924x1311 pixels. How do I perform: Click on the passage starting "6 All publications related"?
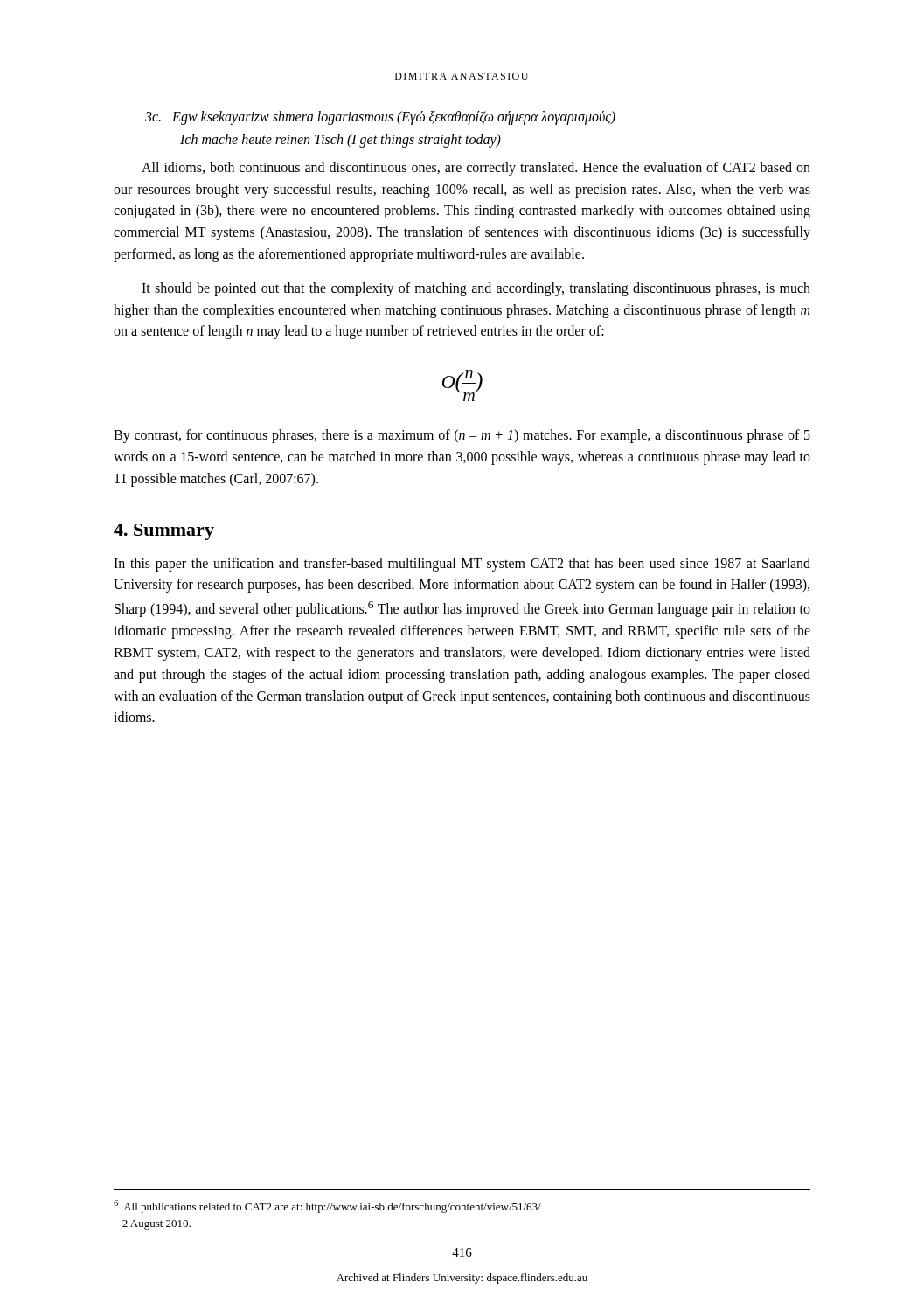tap(462, 1214)
